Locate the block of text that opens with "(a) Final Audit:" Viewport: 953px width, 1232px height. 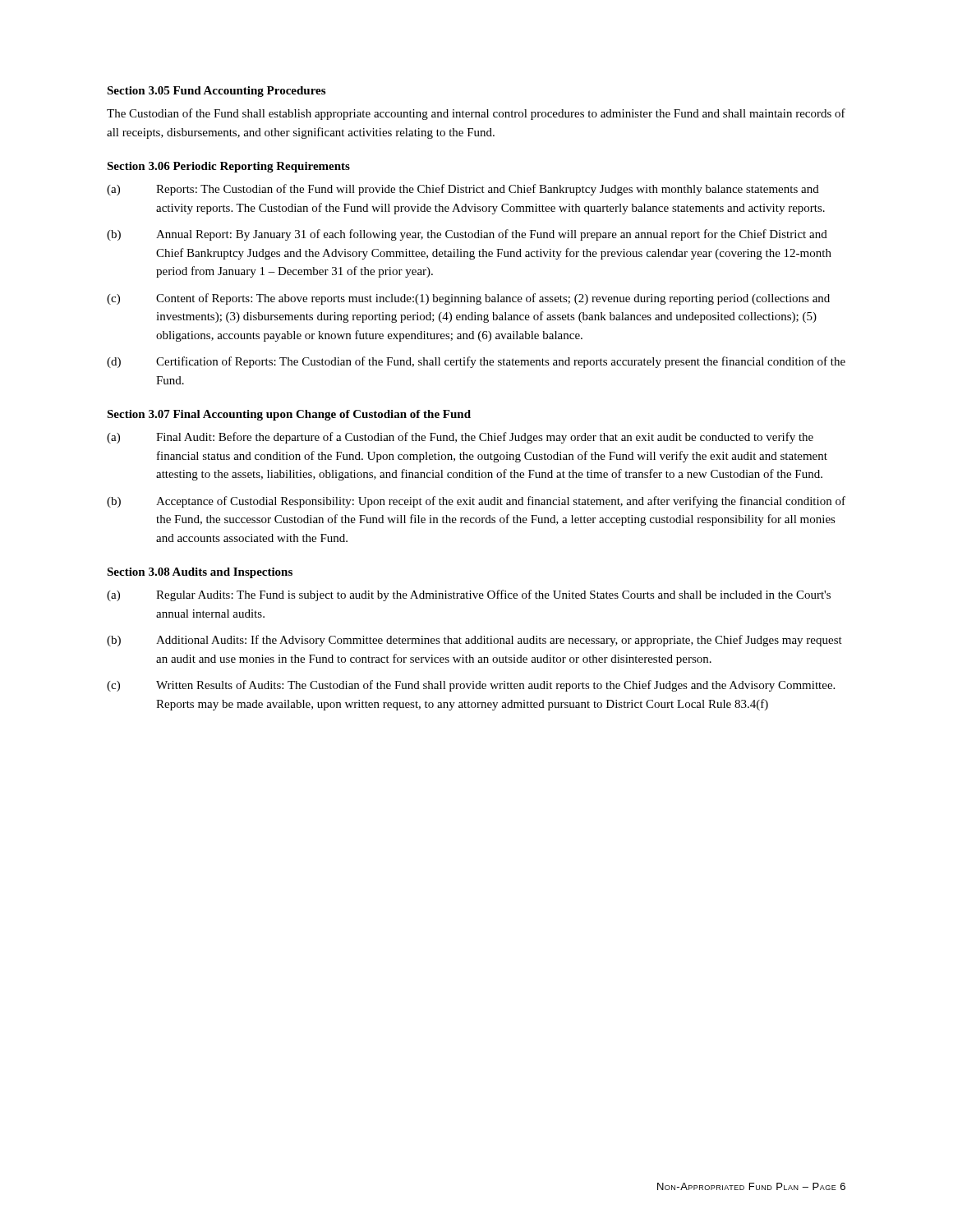coord(467,454)
